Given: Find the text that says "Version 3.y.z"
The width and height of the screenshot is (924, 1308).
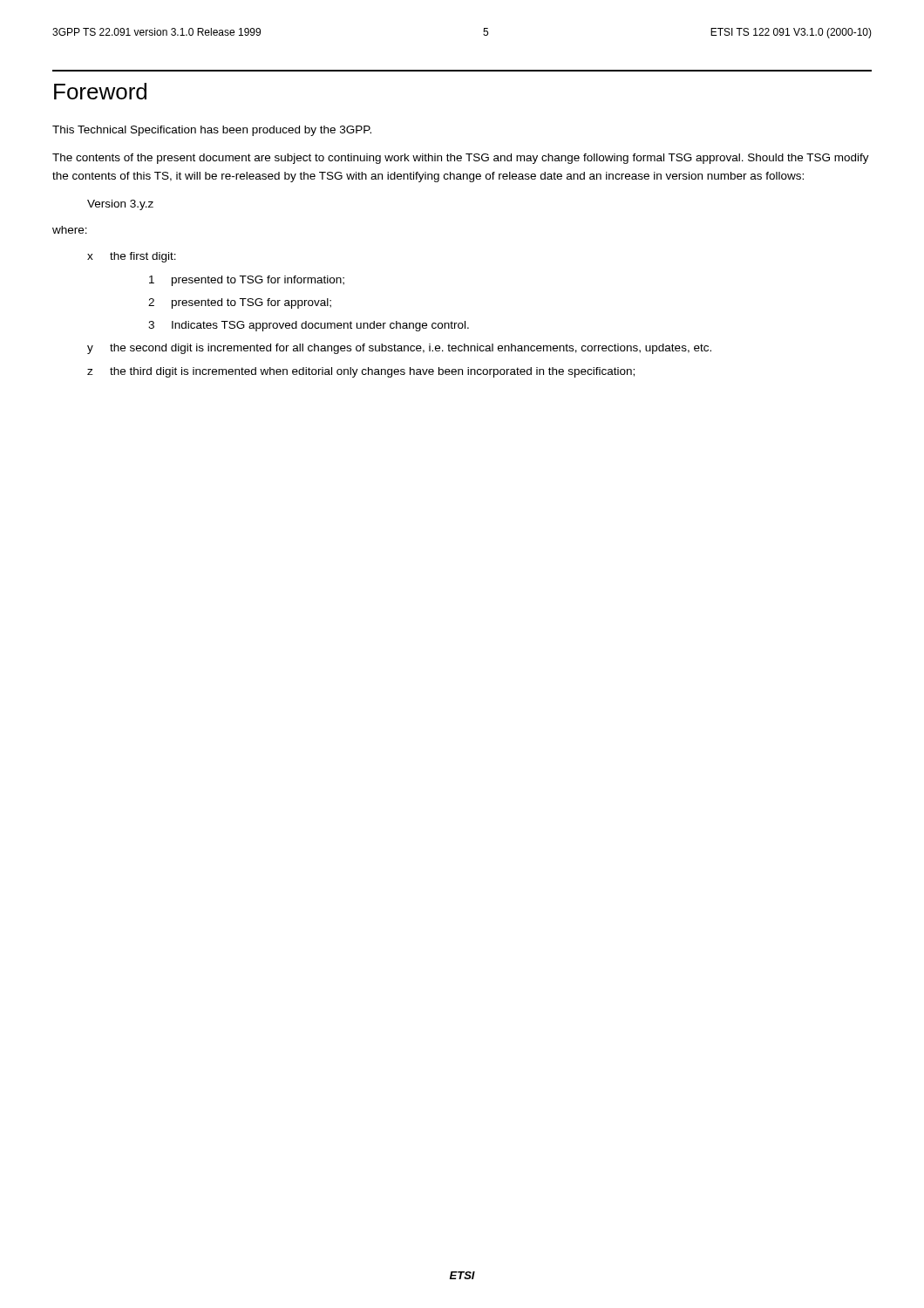Looking at the screenshot, I should click(x=120, y=203).
